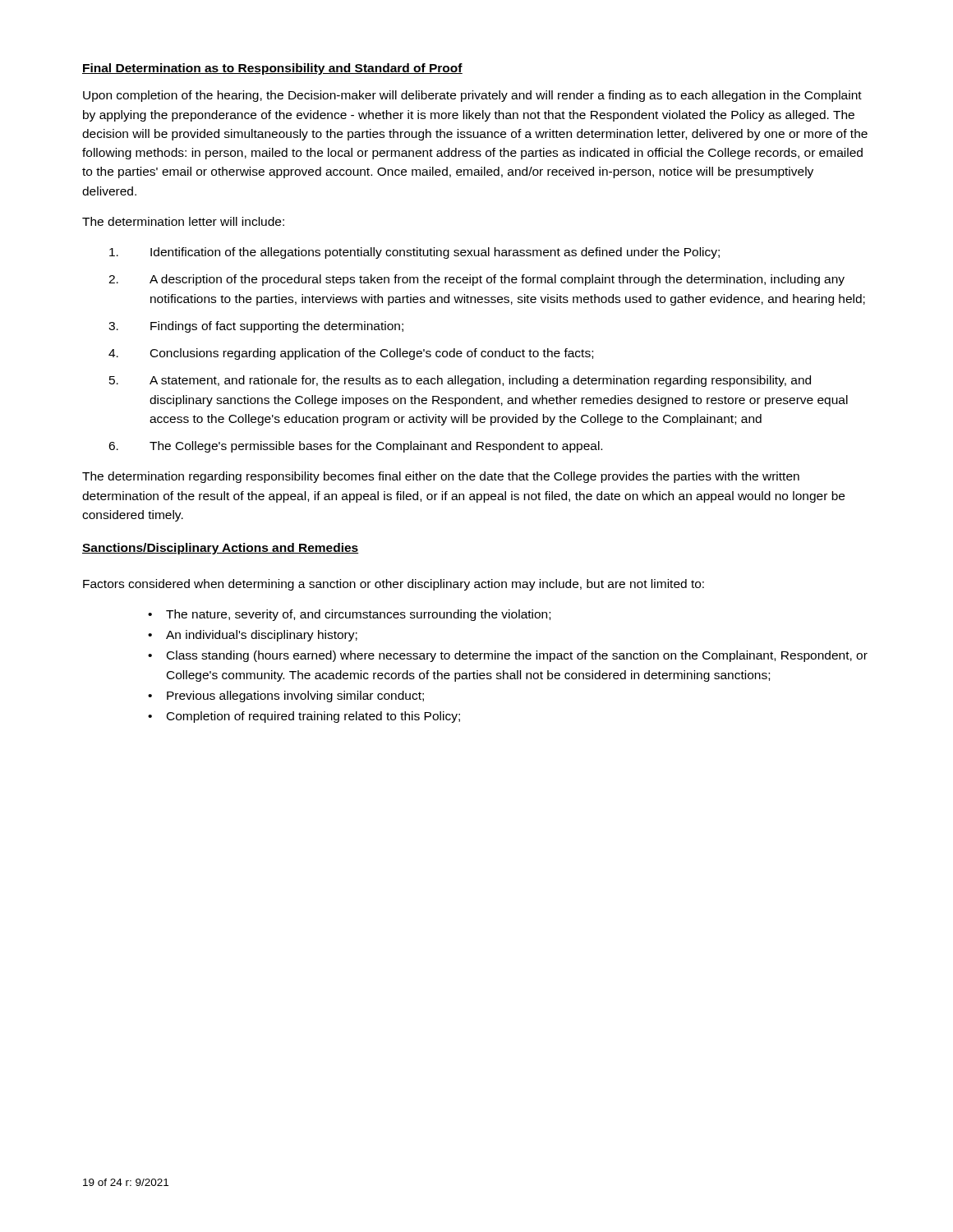Navigate to the passage starting "• The nature, severity"
Viewport: 953px width, 1232px height.
[x=509, y=614]
